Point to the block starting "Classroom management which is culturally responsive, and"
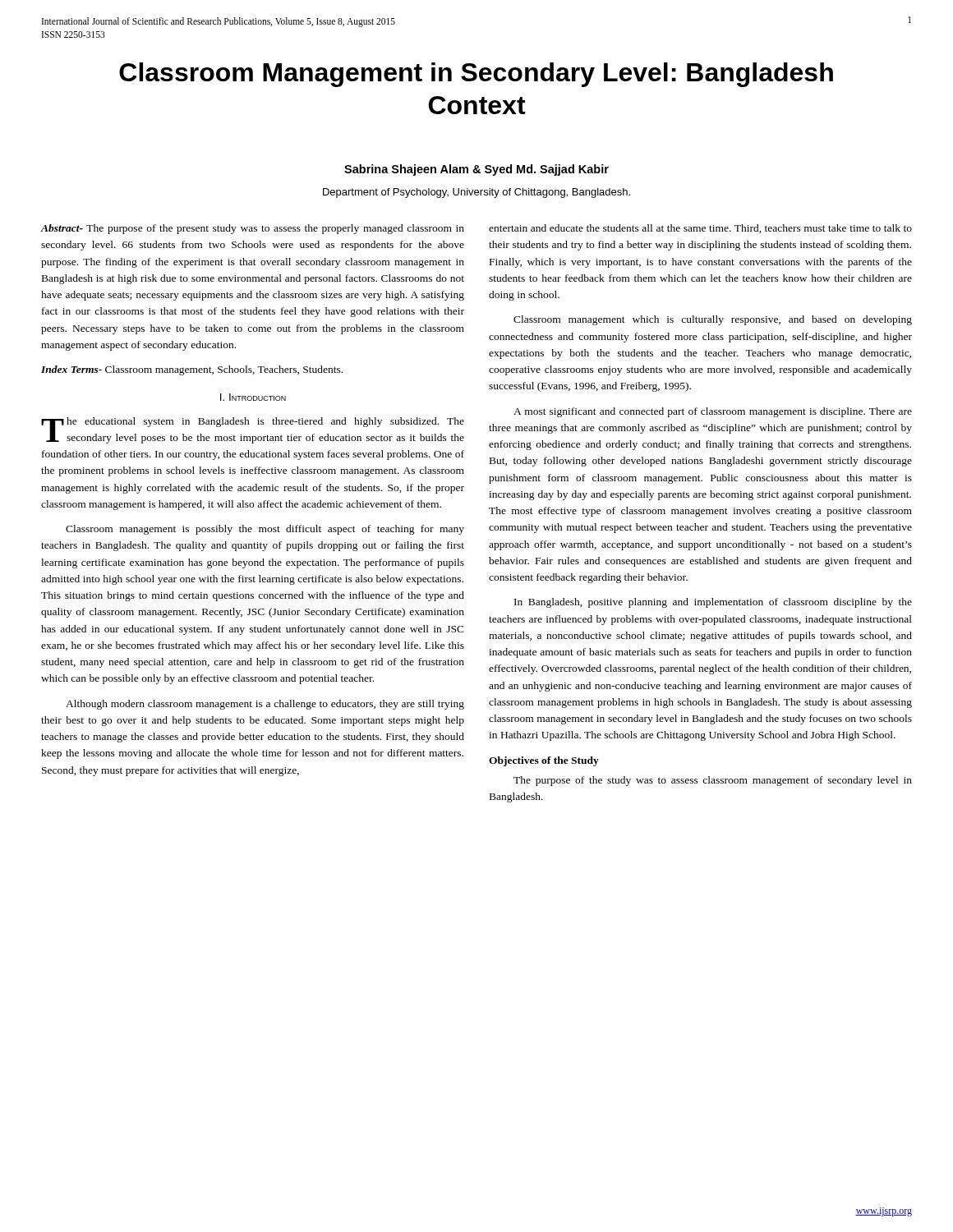Viewport: 953px width, 1232px height. [700, 353]
